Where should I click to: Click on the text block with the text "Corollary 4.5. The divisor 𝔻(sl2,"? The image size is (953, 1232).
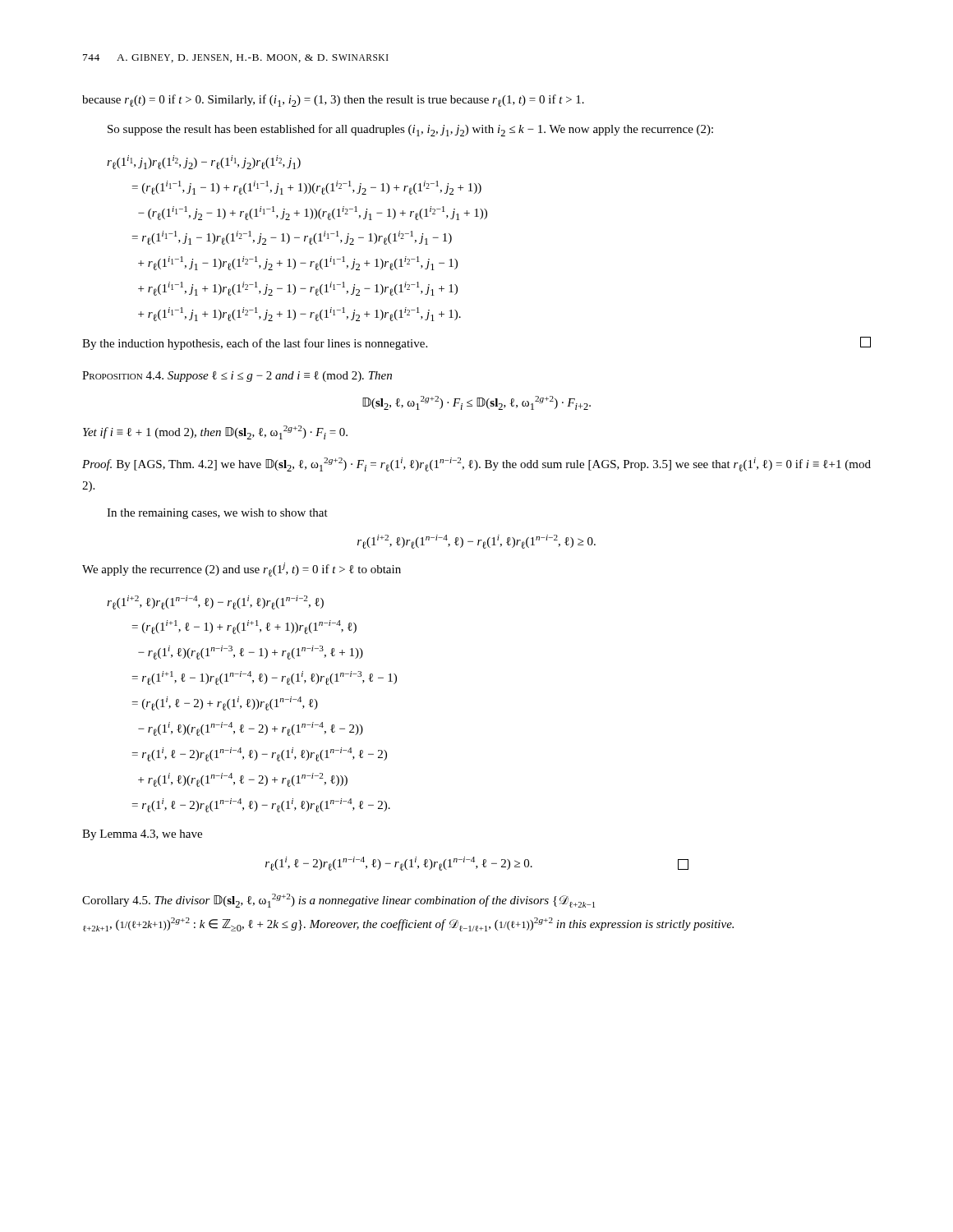coord(409,913)
